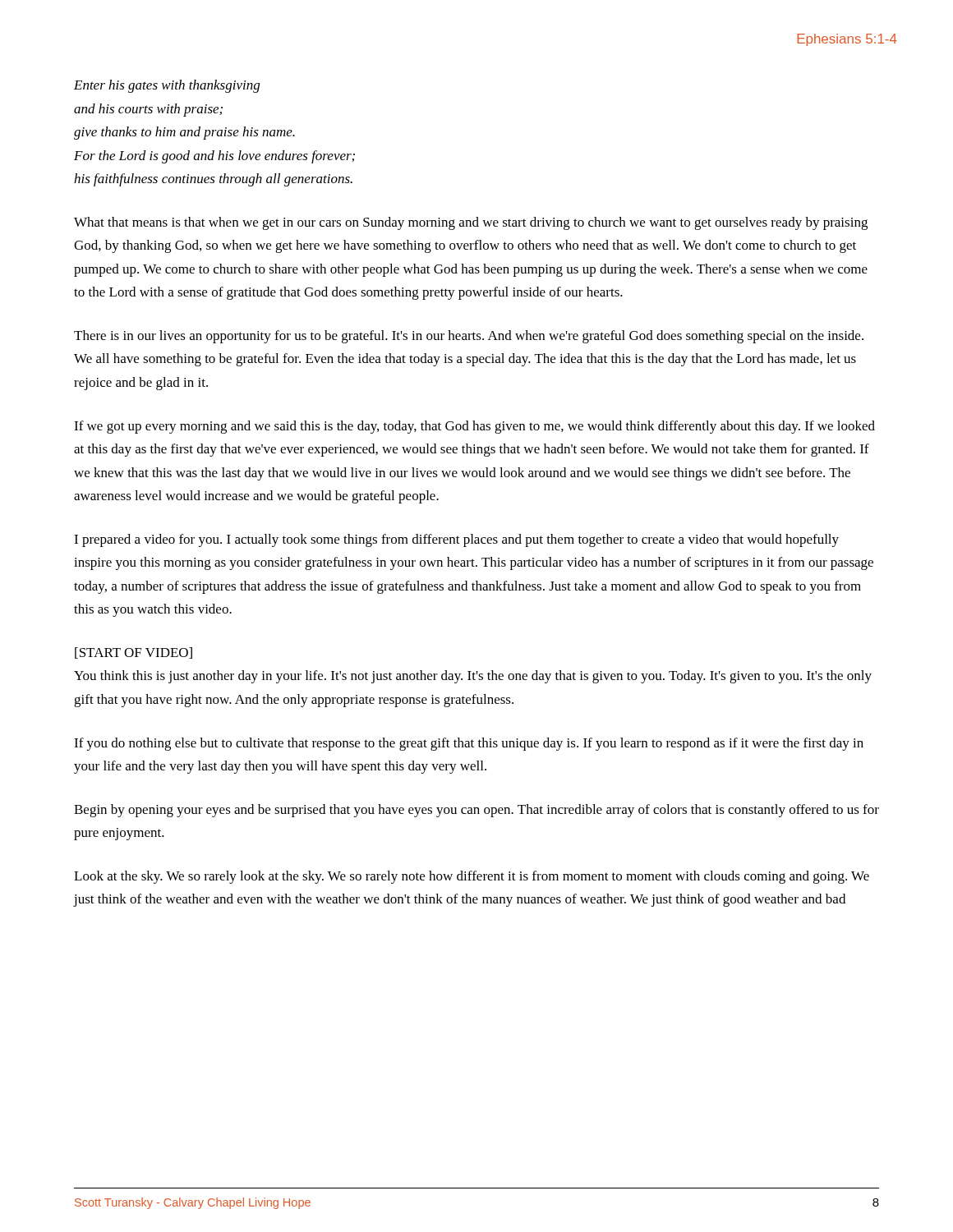Find the passage starting "I prepared a video for you. I"
Screen dimensions: 1232x953
(474, 574)
